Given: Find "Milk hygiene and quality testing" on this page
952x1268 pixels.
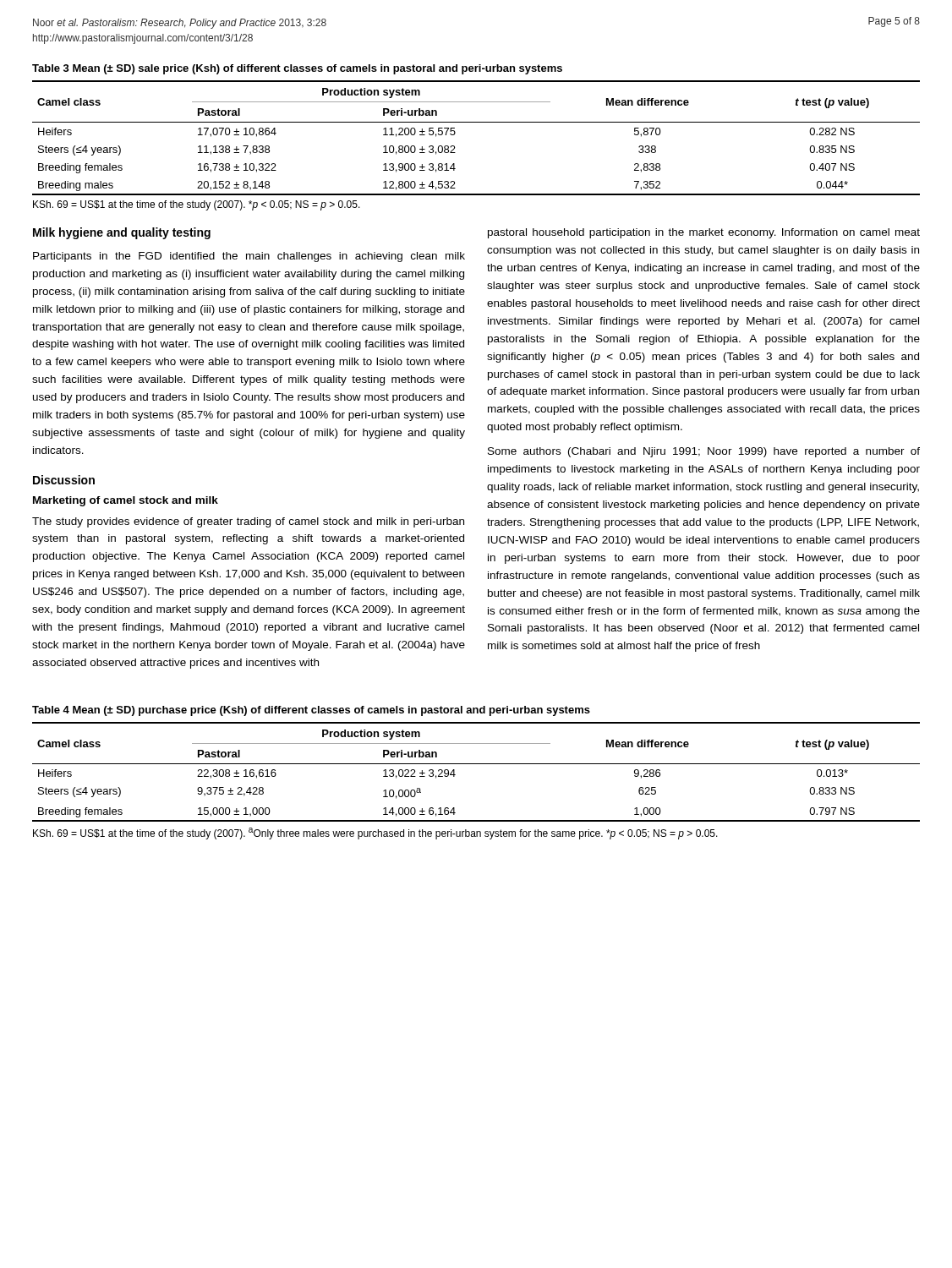Looking at the screenshot, I should click(122, 233).
